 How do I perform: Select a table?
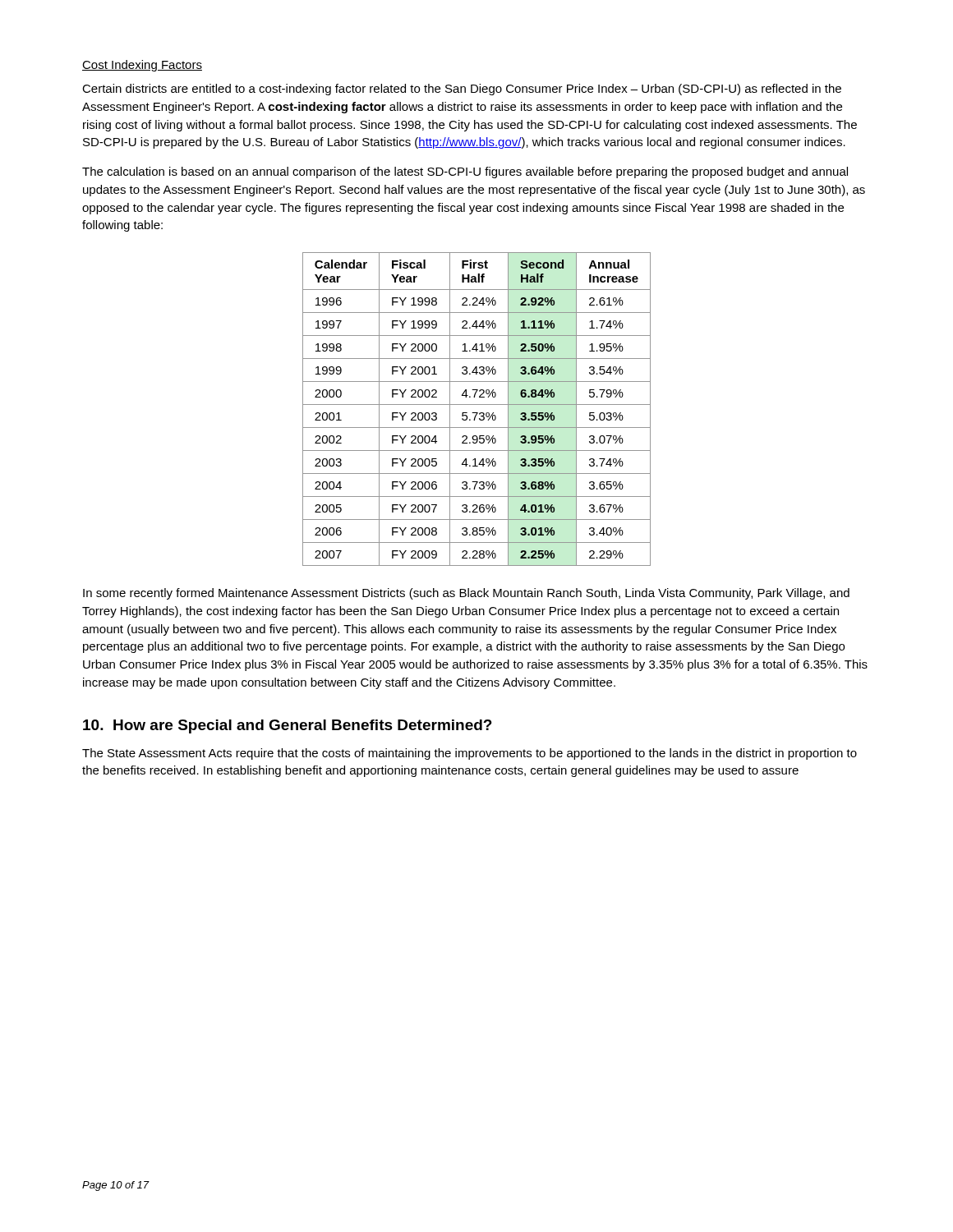click(x=476, y=409)
